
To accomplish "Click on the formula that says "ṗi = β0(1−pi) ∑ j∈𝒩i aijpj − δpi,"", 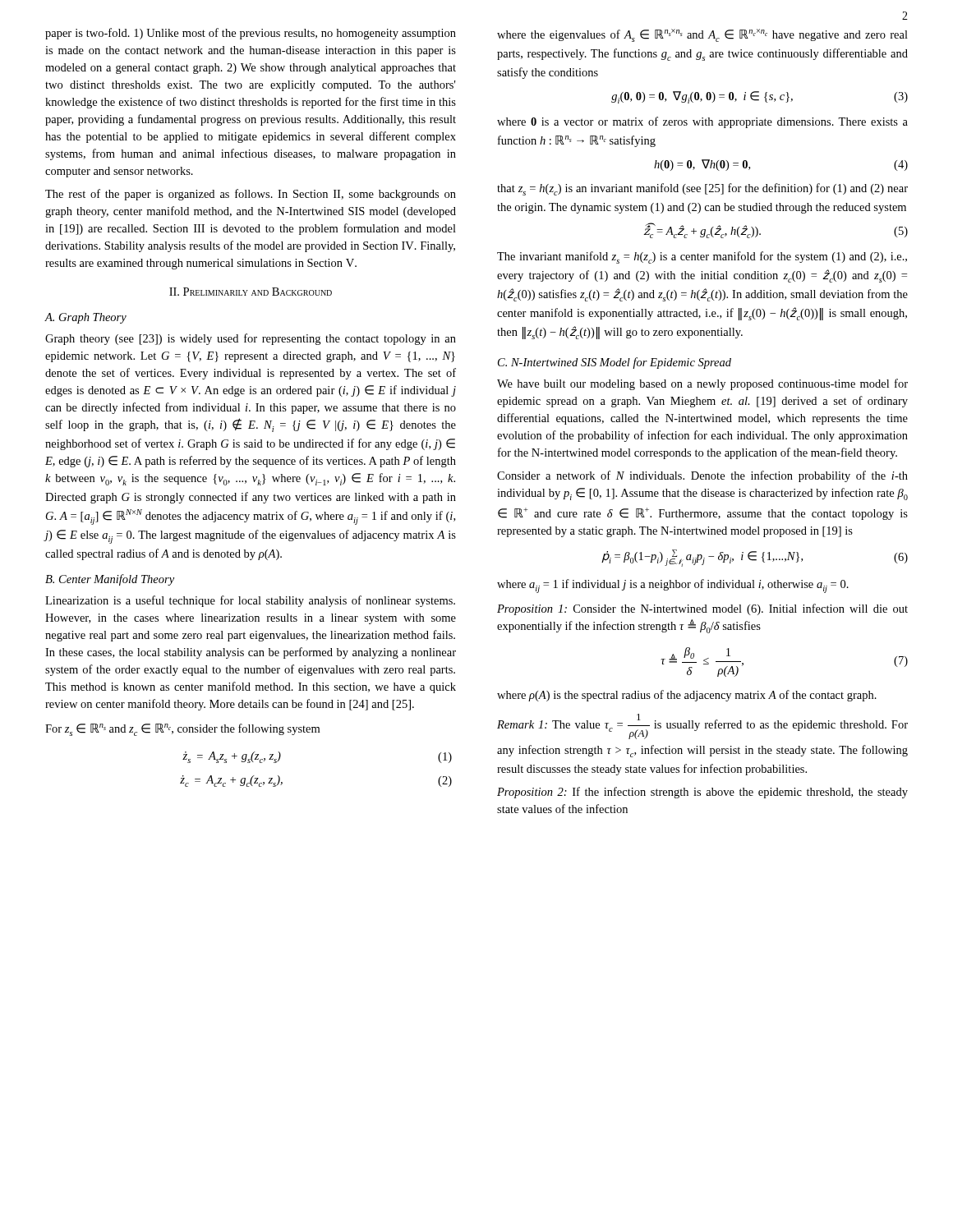I will pyautogui.click(x=702, y=557).
